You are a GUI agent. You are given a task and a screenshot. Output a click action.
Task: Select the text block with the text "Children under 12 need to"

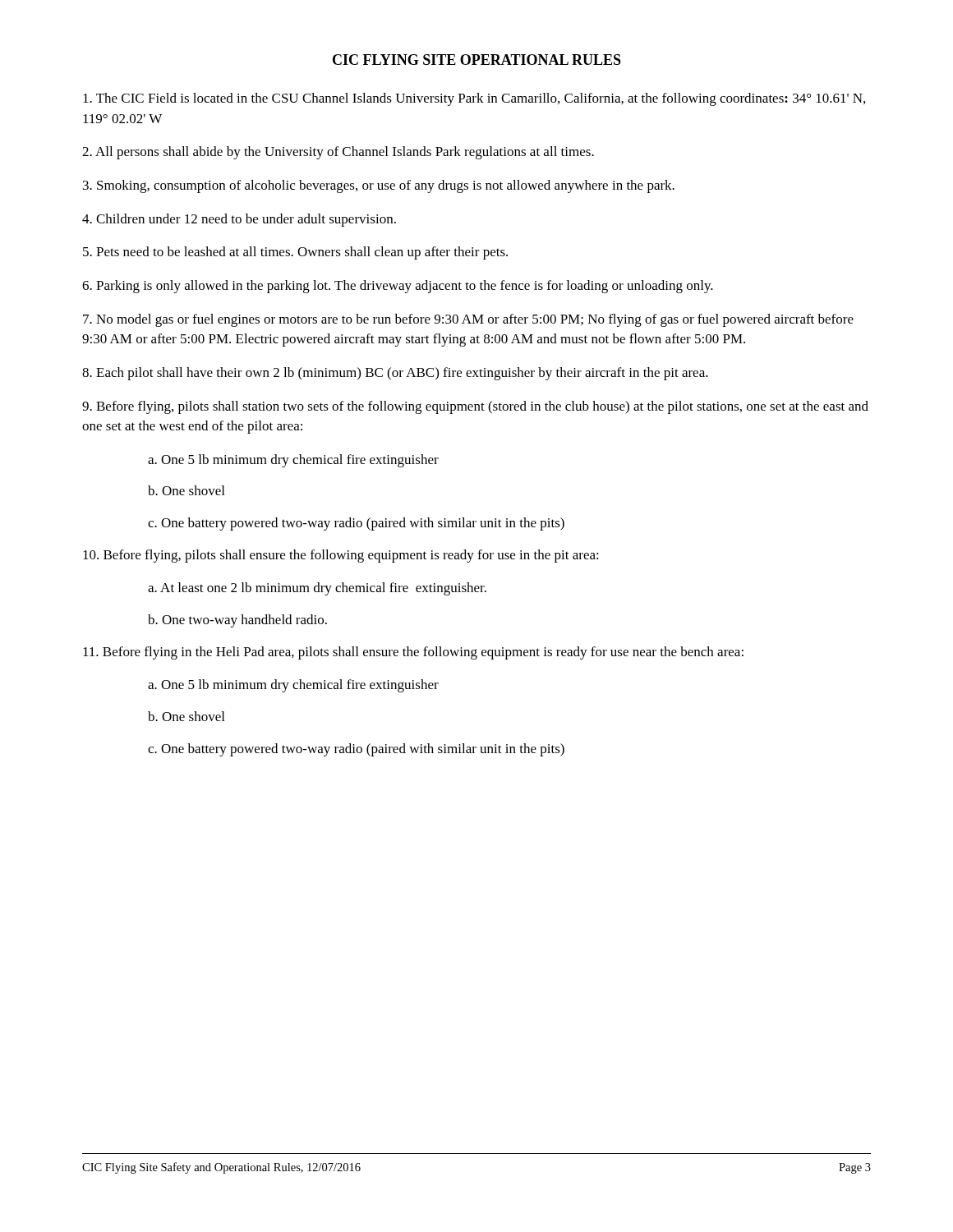tap(239, 219)
